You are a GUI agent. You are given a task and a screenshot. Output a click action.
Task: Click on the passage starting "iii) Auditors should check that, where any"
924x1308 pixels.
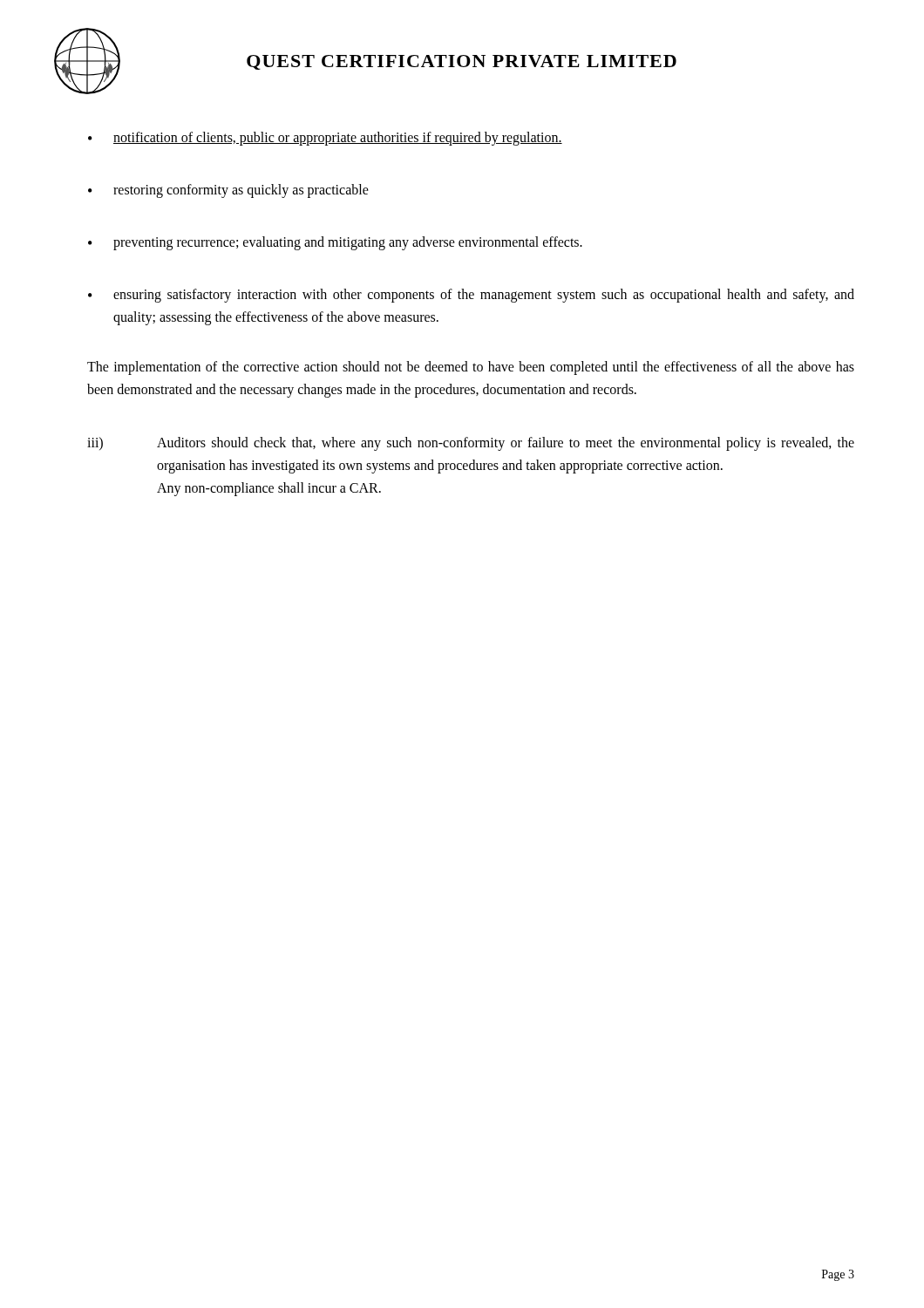point(471,465)
